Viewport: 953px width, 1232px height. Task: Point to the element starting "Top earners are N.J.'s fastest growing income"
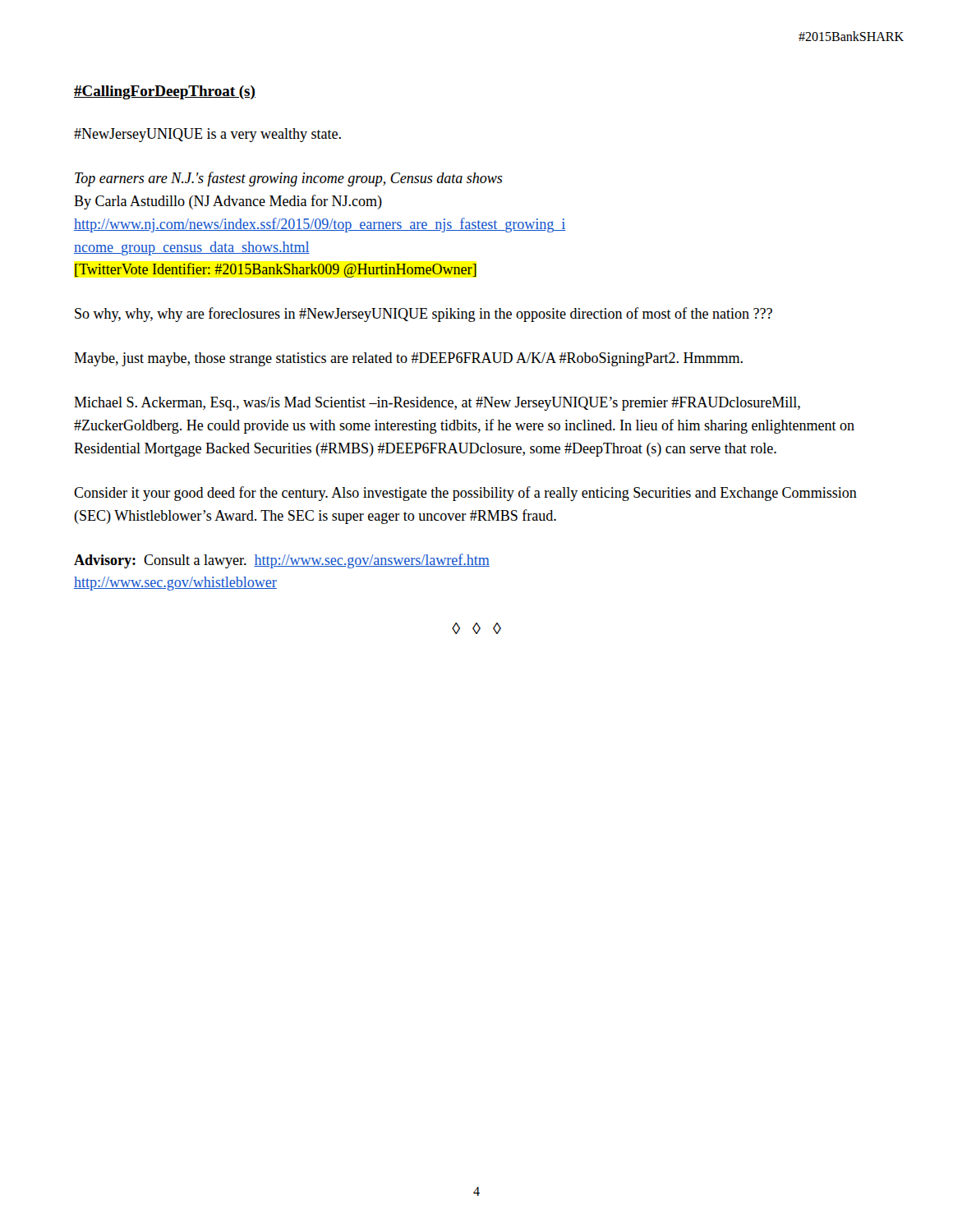click(320, 224)
